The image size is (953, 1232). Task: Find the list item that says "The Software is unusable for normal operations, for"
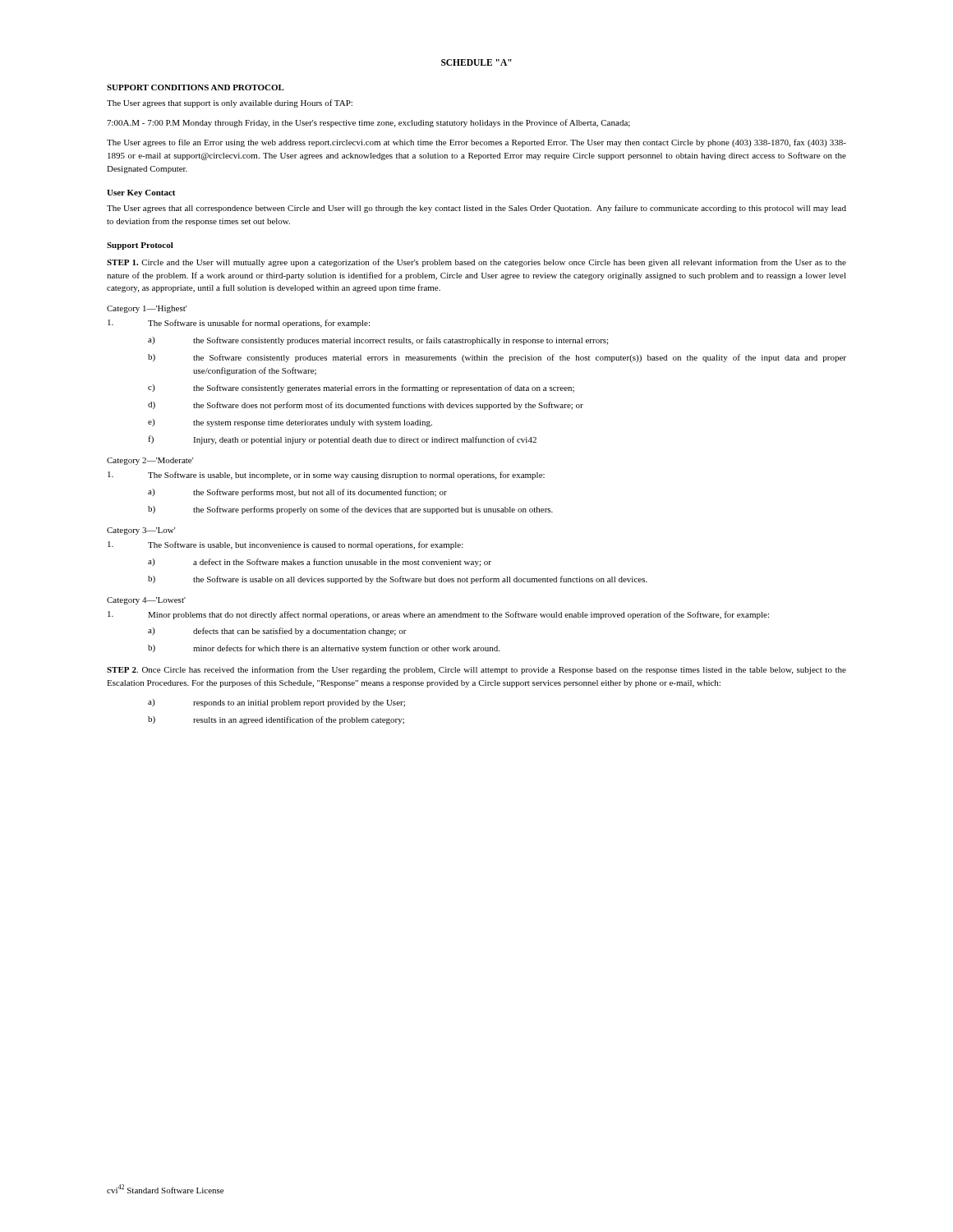(239, 324)
